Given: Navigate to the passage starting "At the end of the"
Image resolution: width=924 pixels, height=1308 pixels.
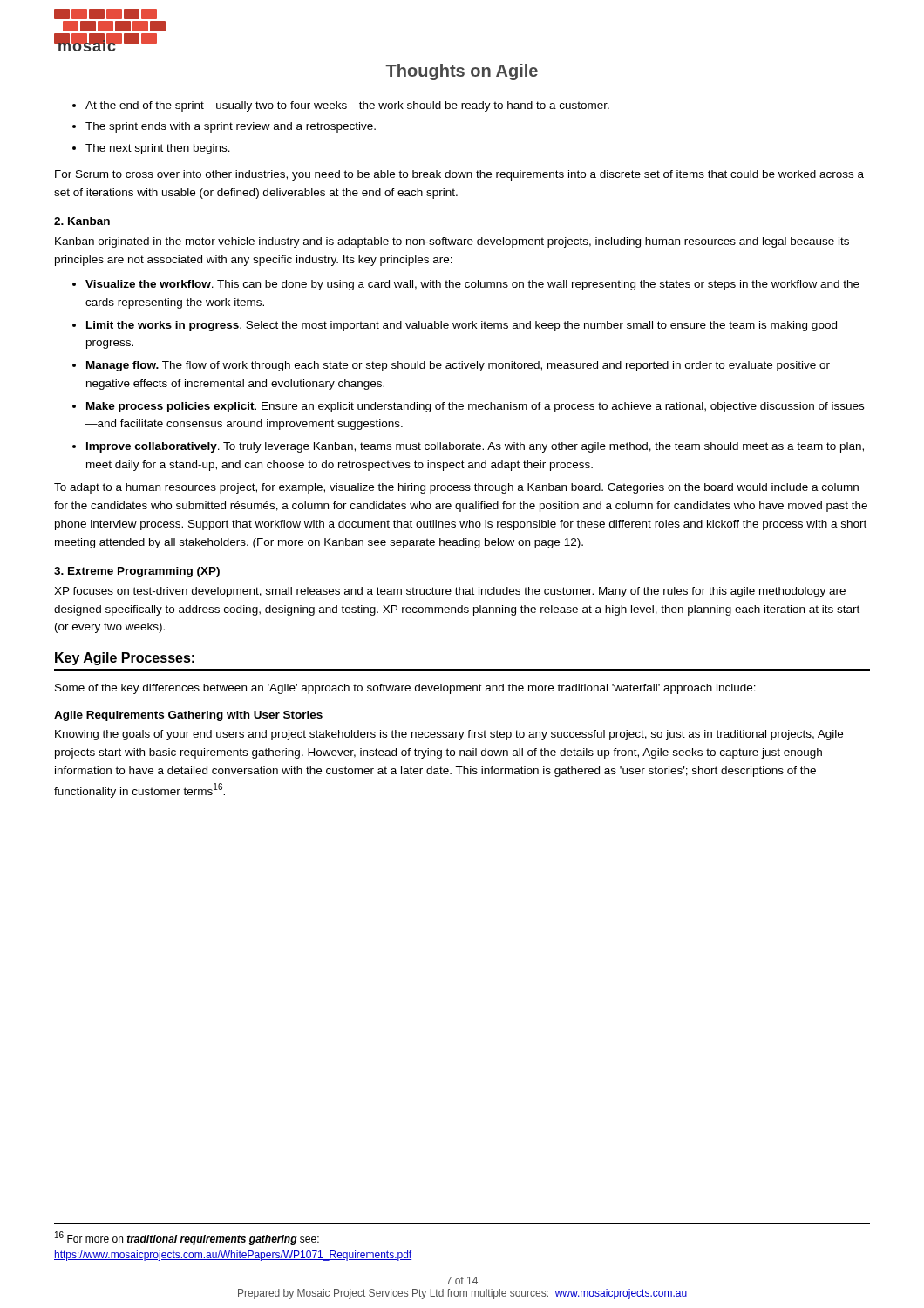Looking at the screenshot, I should 348,105.
